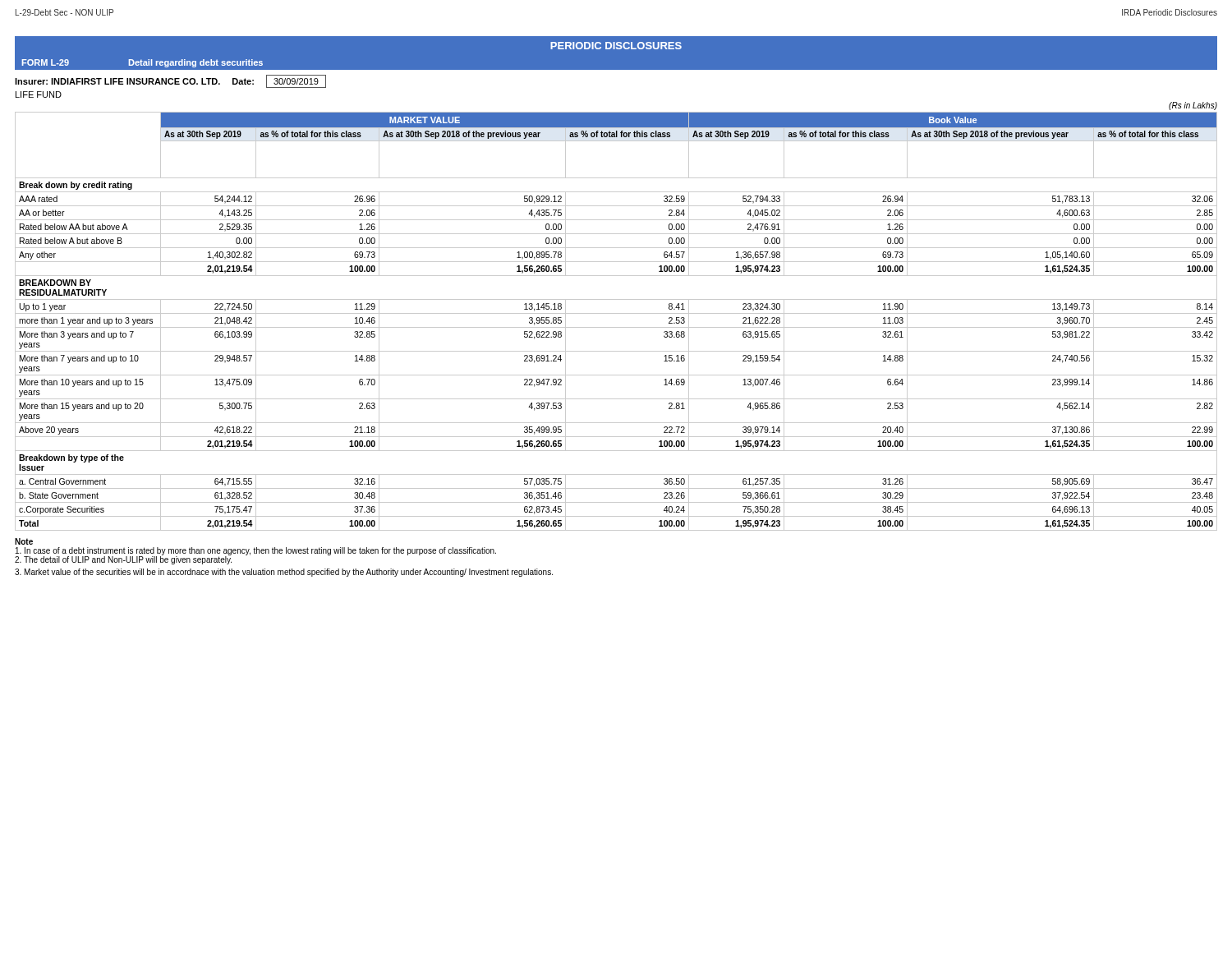This screenshot has height=953, width=1232.
Task: Click on the table containing "Any other"
Action: pos(616,321)
